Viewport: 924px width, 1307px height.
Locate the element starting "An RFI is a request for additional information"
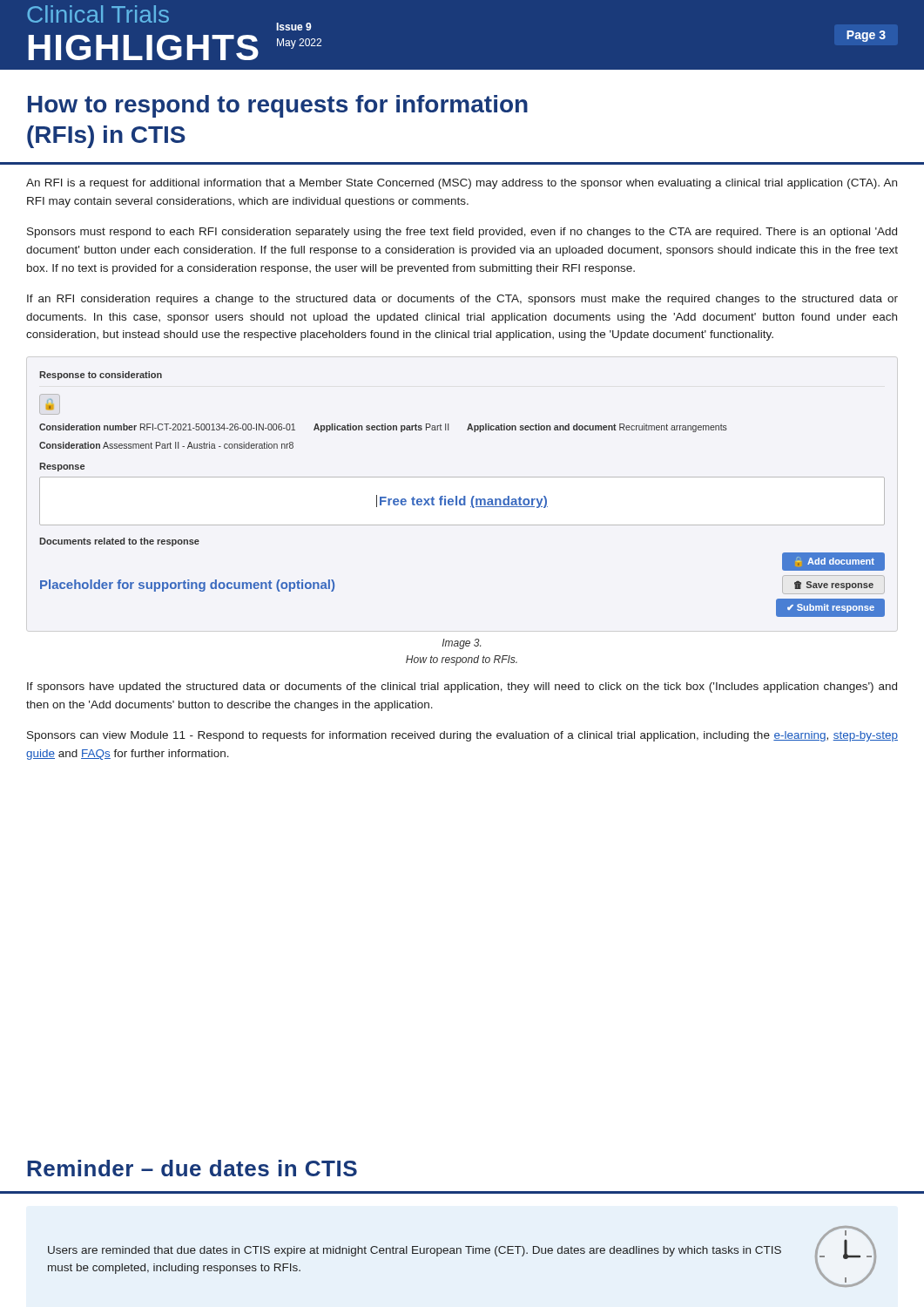click(x=462, y=192)
